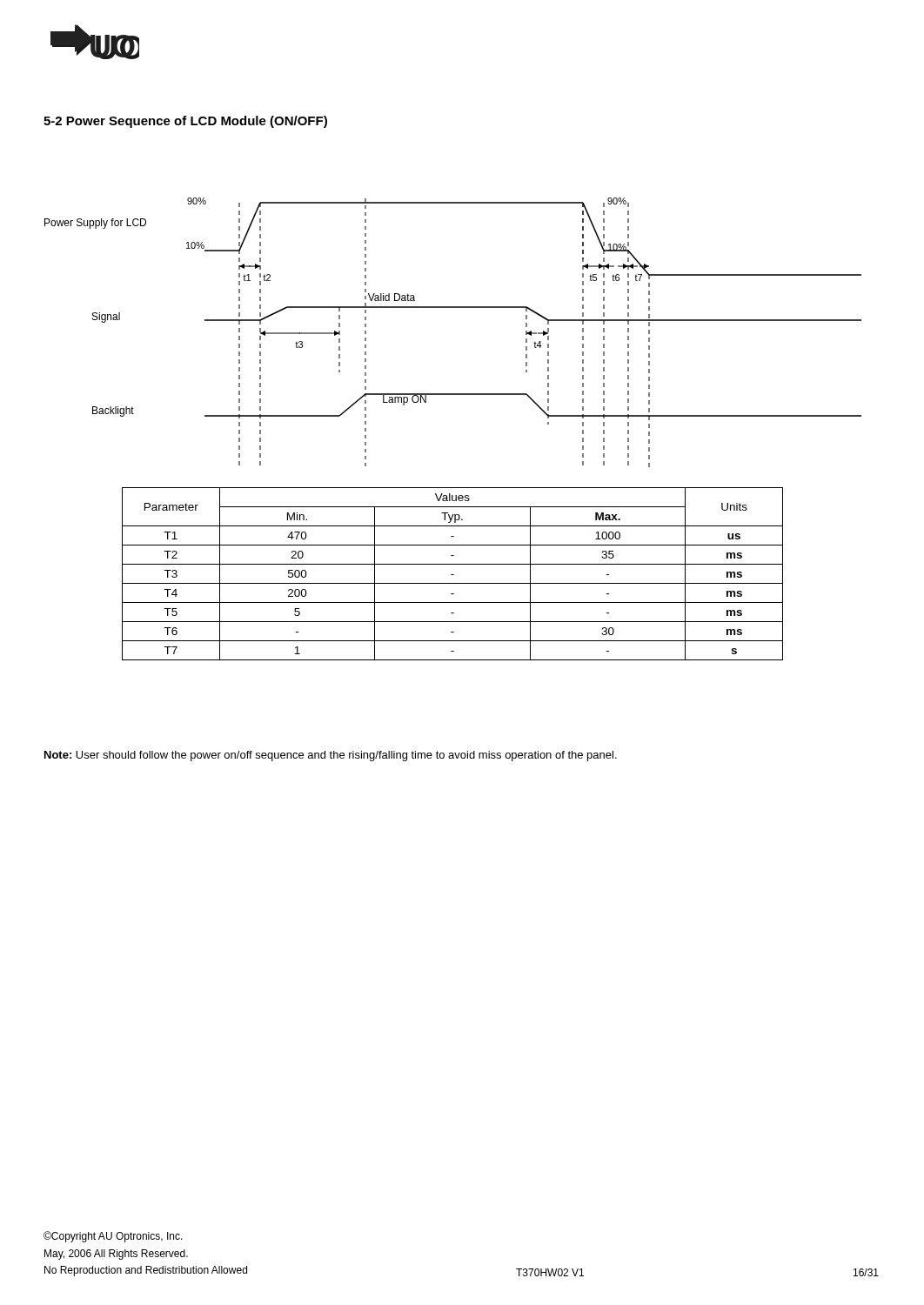Viewport: 924px width, 1305px height.
Task: Click on the table containing "Typ."
Action: tap(452, 574)
